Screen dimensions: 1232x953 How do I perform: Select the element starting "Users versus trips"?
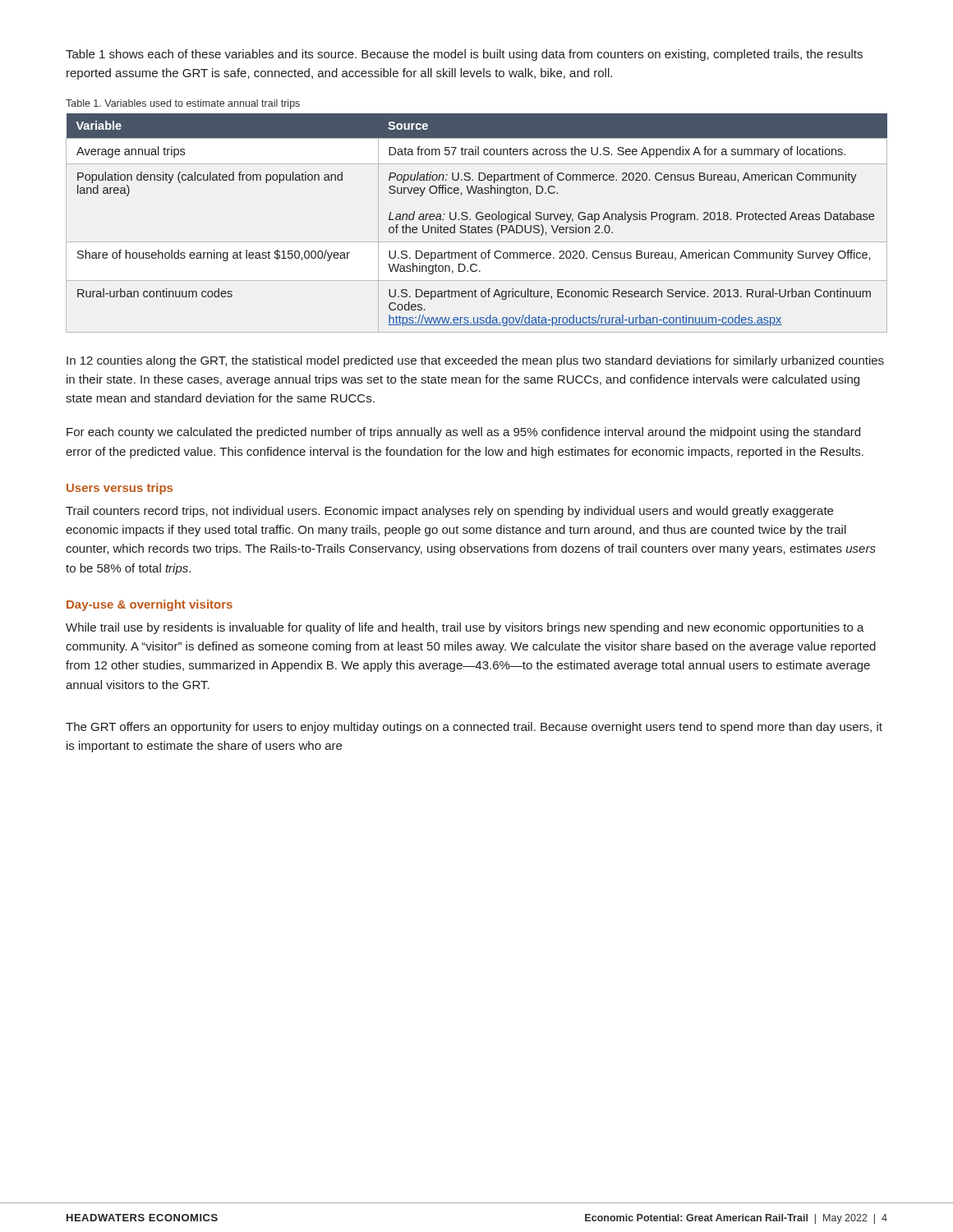click(x=120, y=487)
